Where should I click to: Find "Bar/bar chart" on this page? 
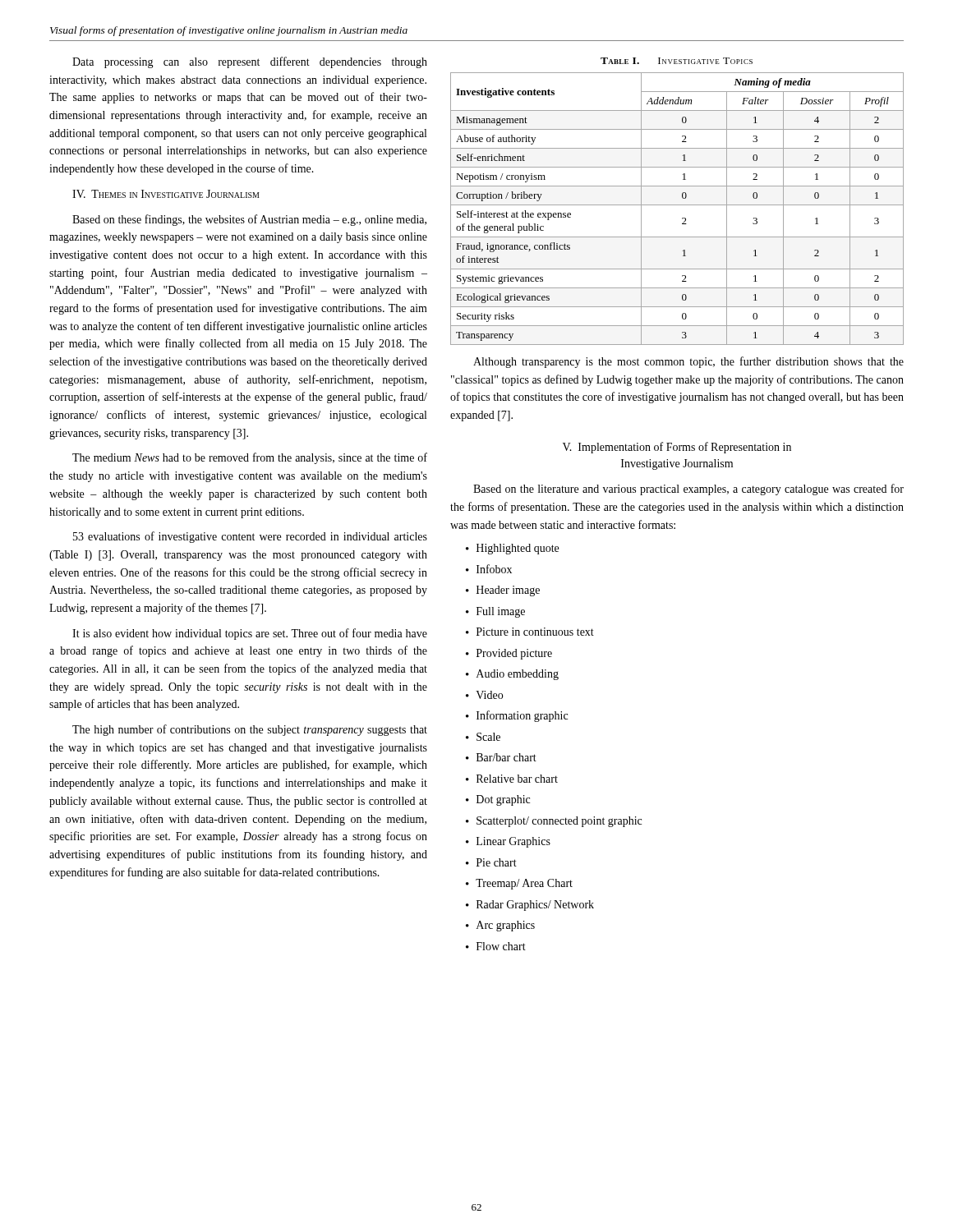[x=506, y=758]
